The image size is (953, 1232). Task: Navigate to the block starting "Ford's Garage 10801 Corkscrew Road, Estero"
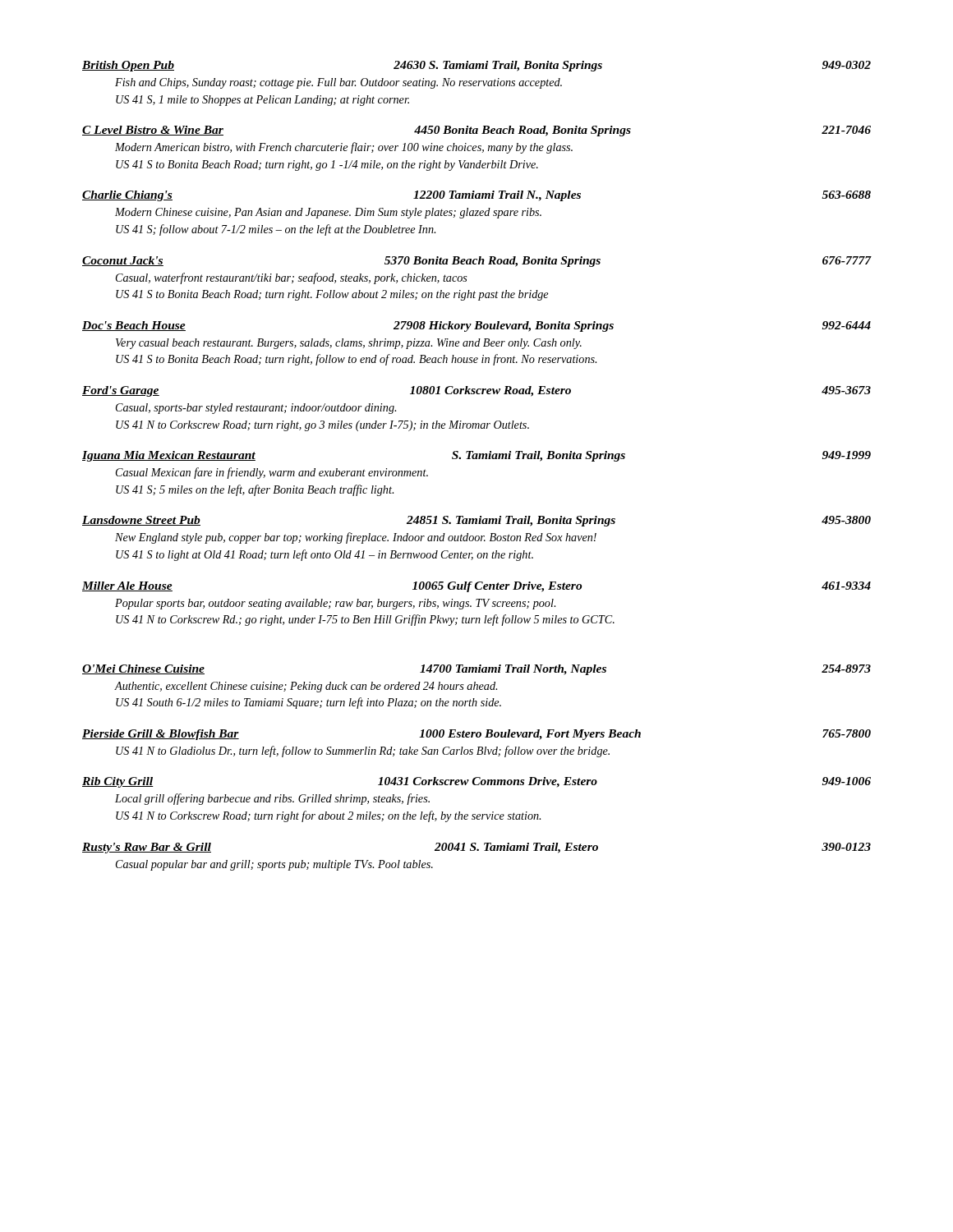point(476,391)
